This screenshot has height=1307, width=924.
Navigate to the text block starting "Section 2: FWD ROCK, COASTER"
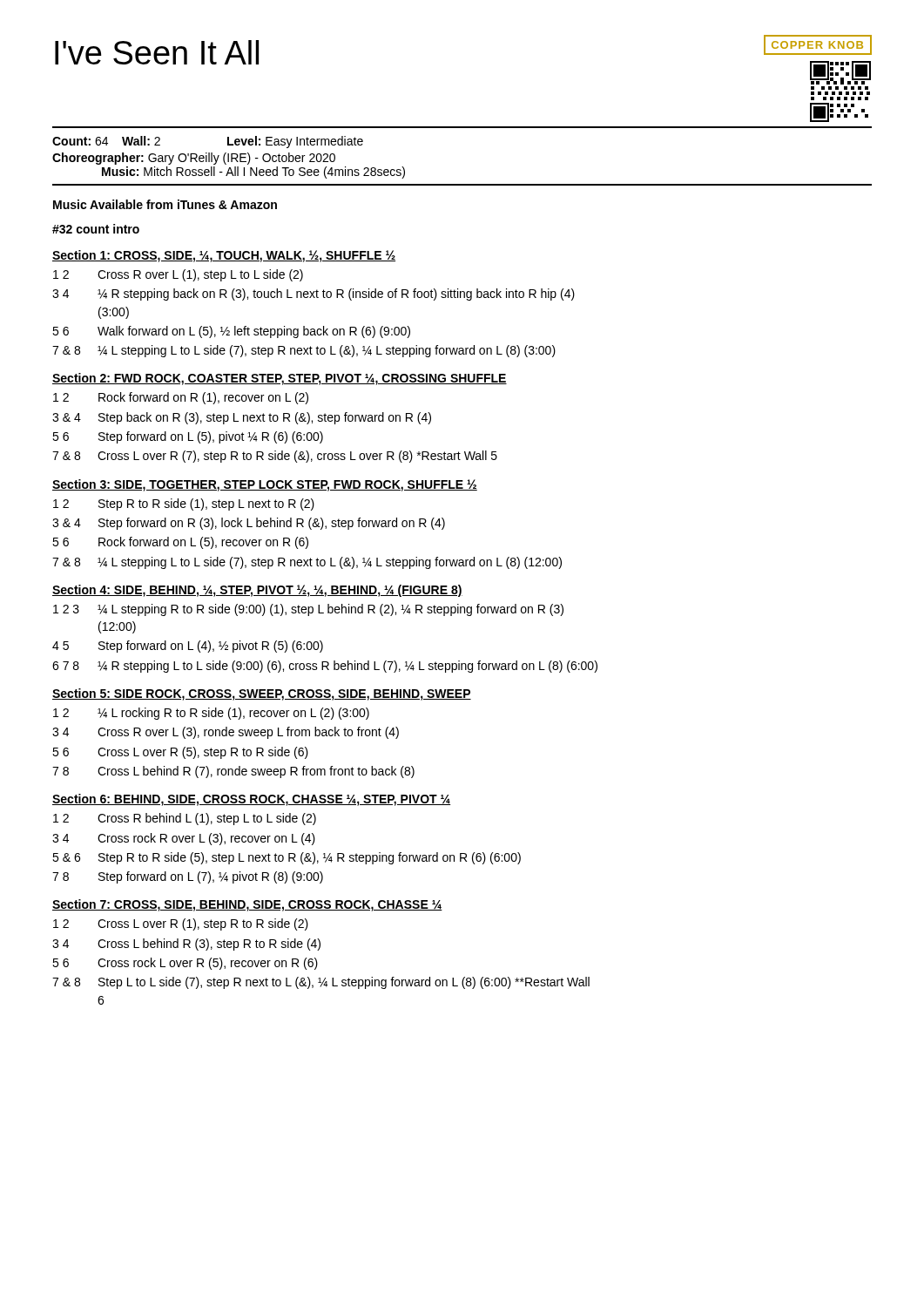[x=279, y=379]
